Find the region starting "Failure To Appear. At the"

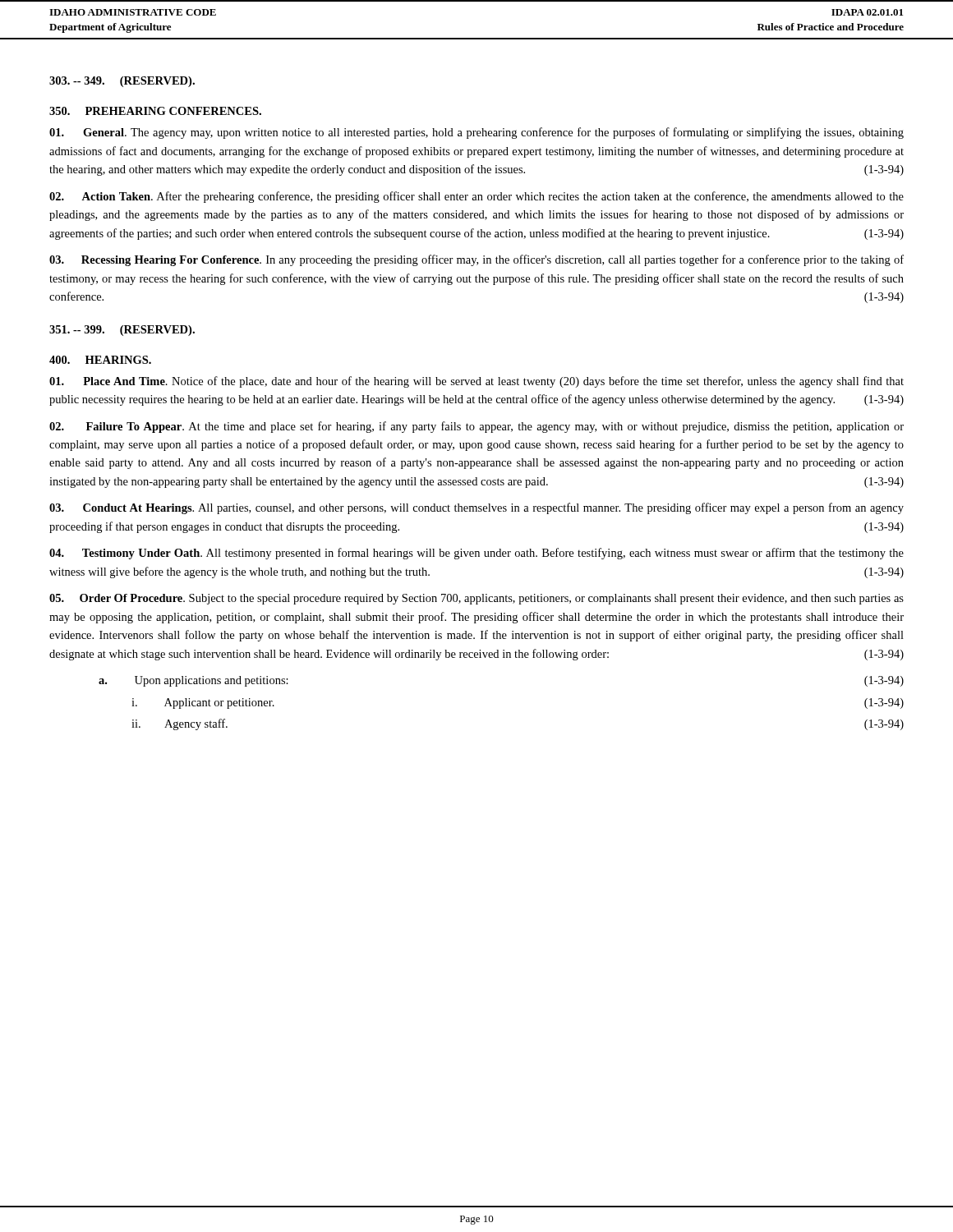[x=476, y=455]
